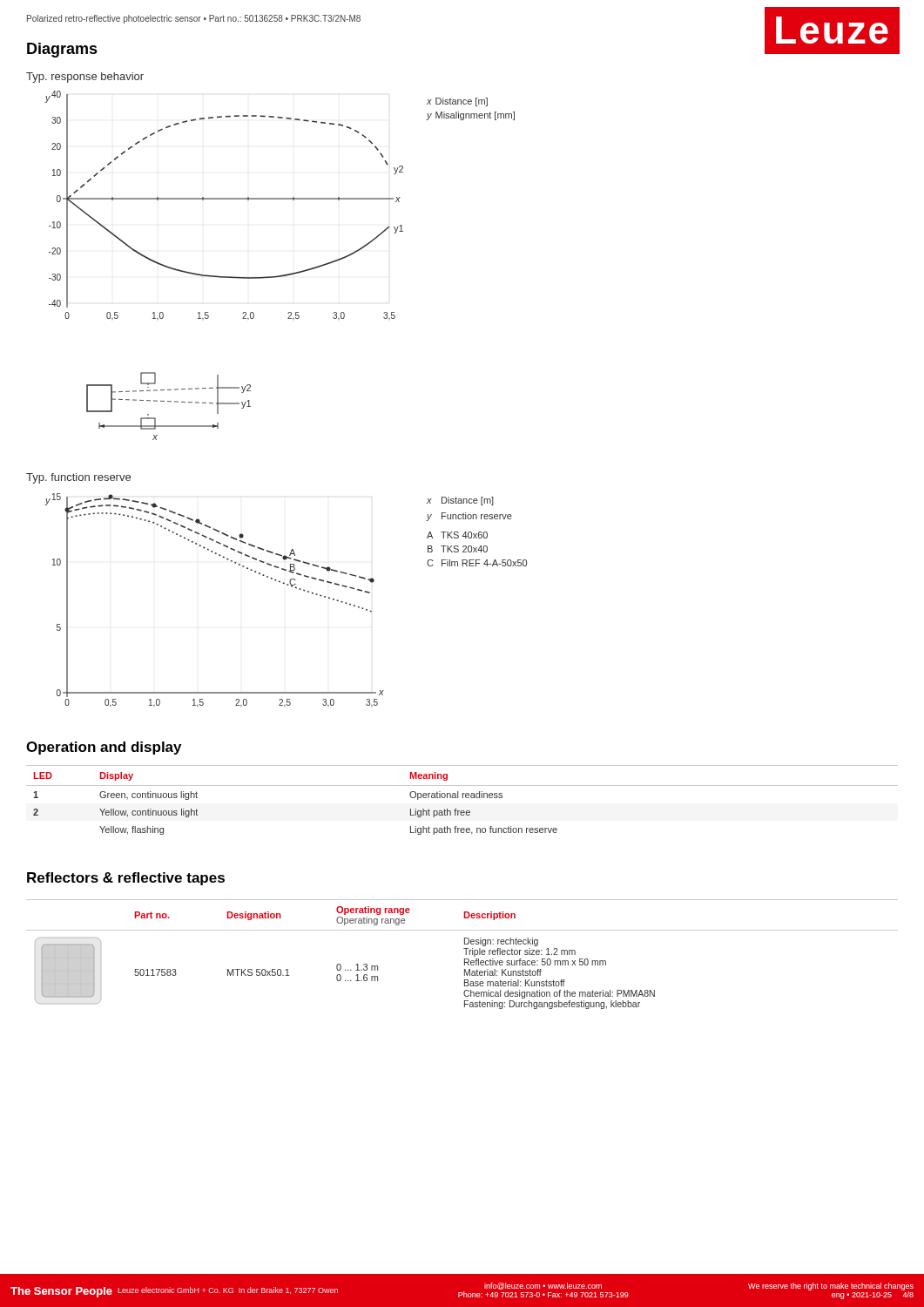Point to the text starting "Typ. response behavior"

pos(85,76)
